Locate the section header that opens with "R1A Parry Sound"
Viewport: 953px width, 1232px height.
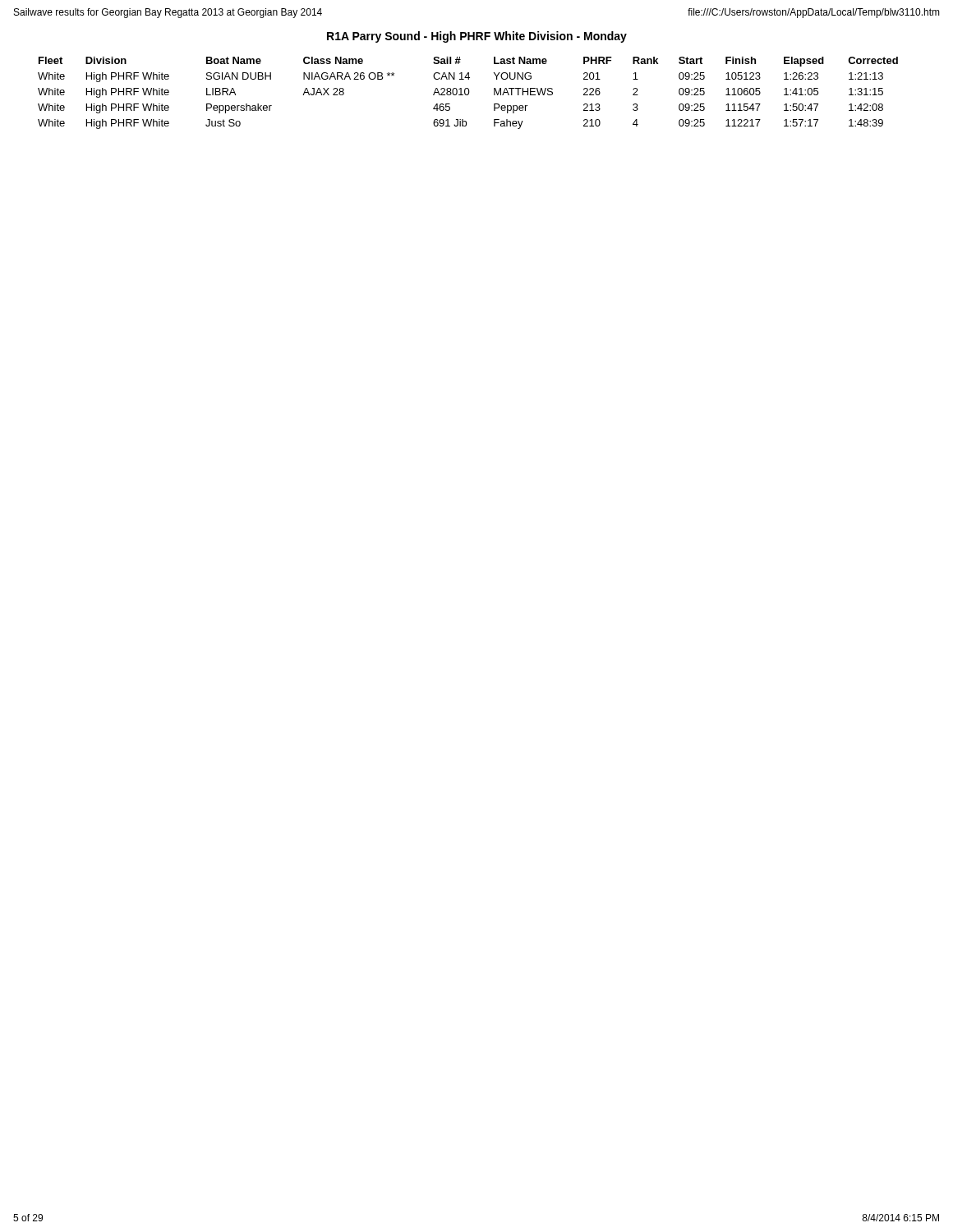coord(476,36)
